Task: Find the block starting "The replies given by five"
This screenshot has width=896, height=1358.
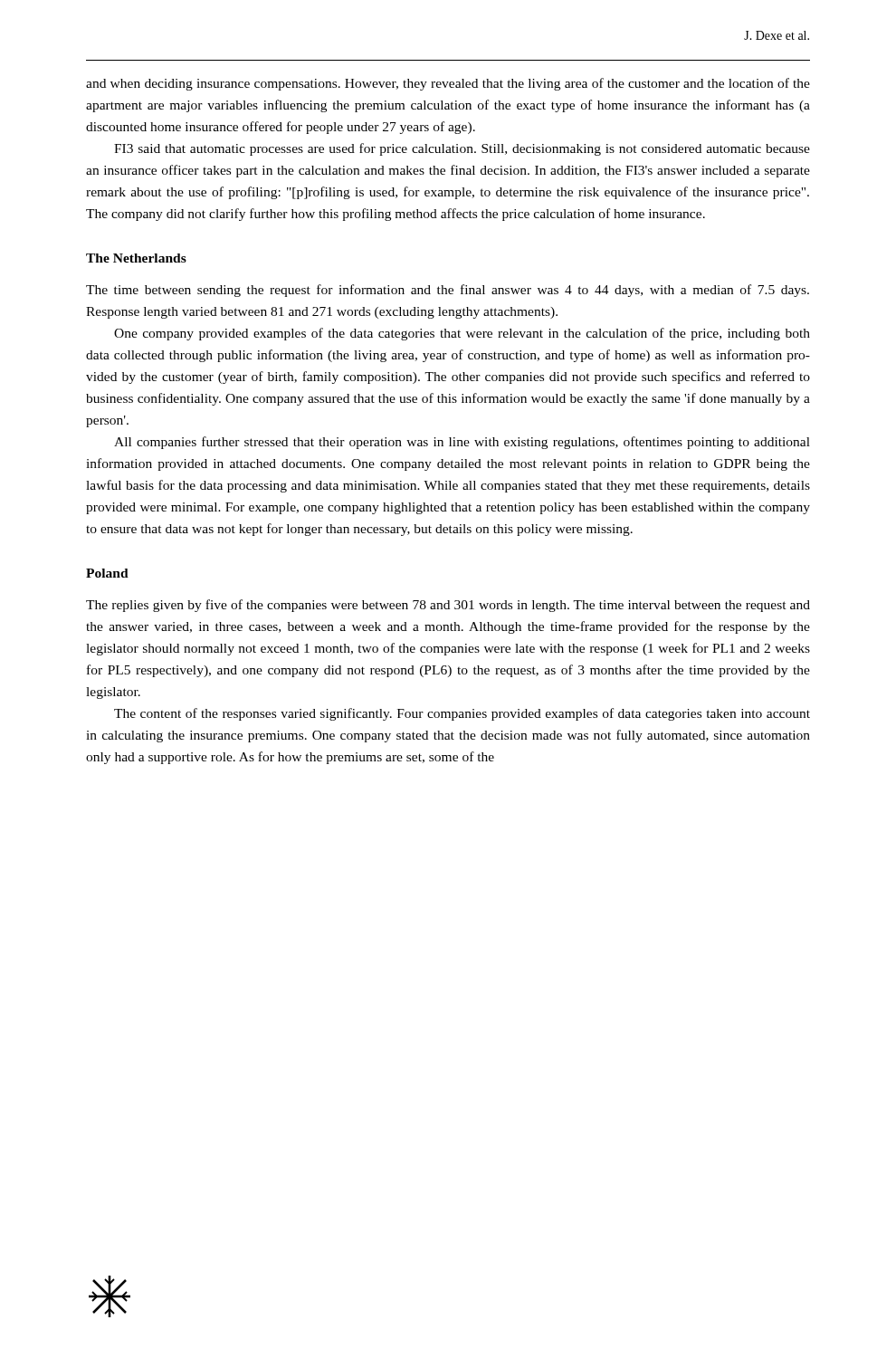Action: tap(448, 649)
